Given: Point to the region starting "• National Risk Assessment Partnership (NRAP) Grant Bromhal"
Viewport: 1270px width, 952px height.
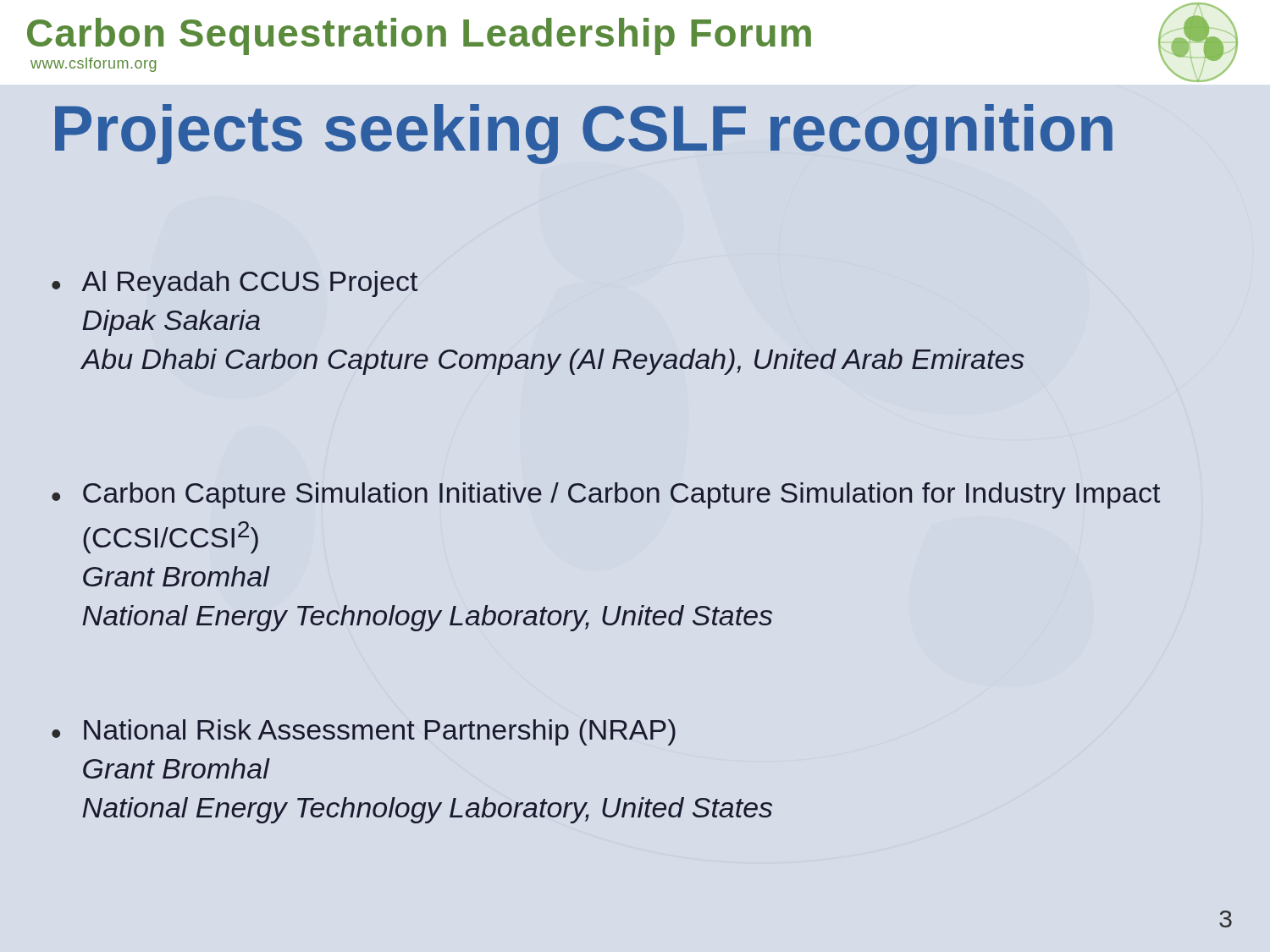Looking at the screenshot, I should click(x=364, y=732).
